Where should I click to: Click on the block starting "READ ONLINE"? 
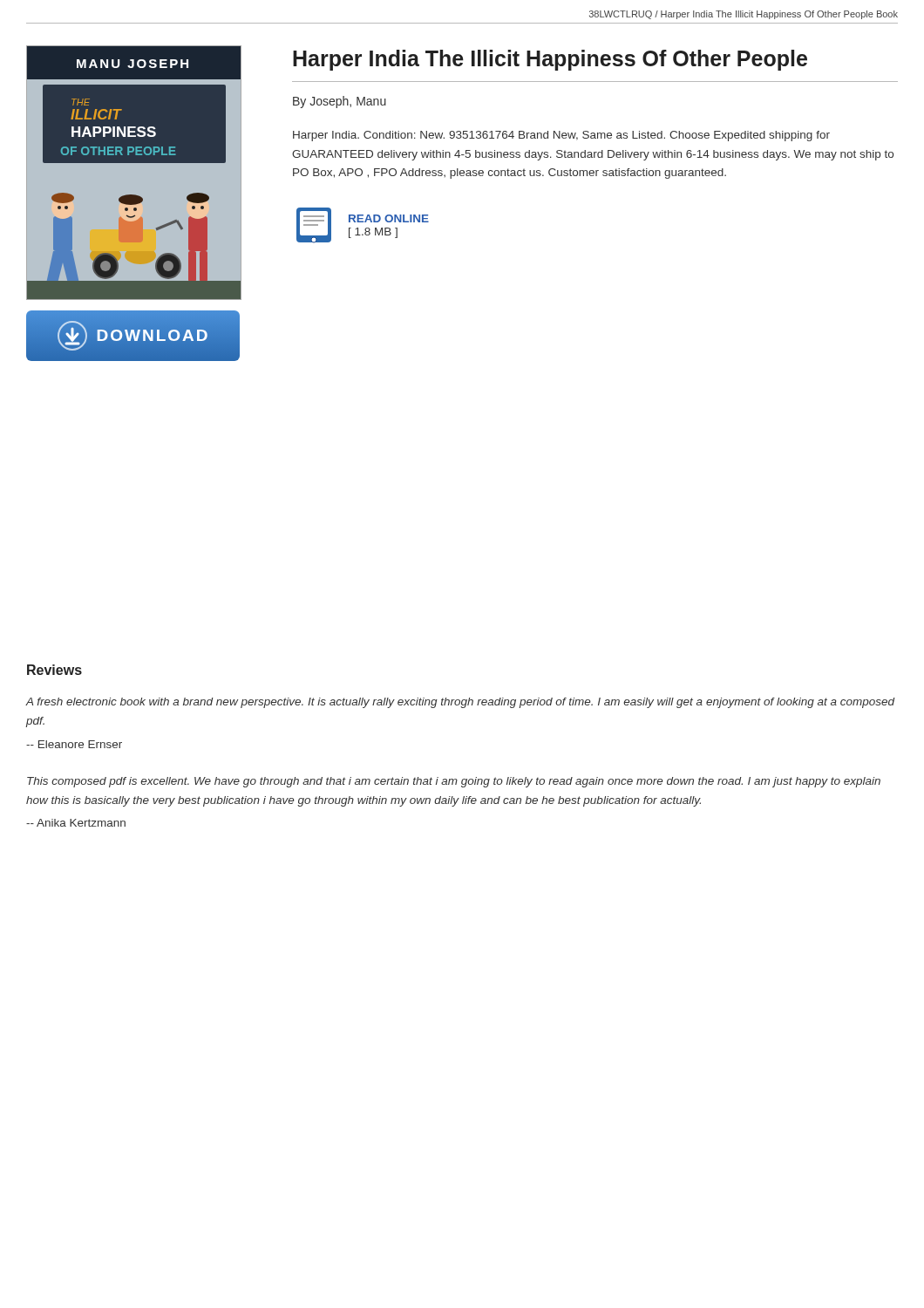click(x=388, y=218)
